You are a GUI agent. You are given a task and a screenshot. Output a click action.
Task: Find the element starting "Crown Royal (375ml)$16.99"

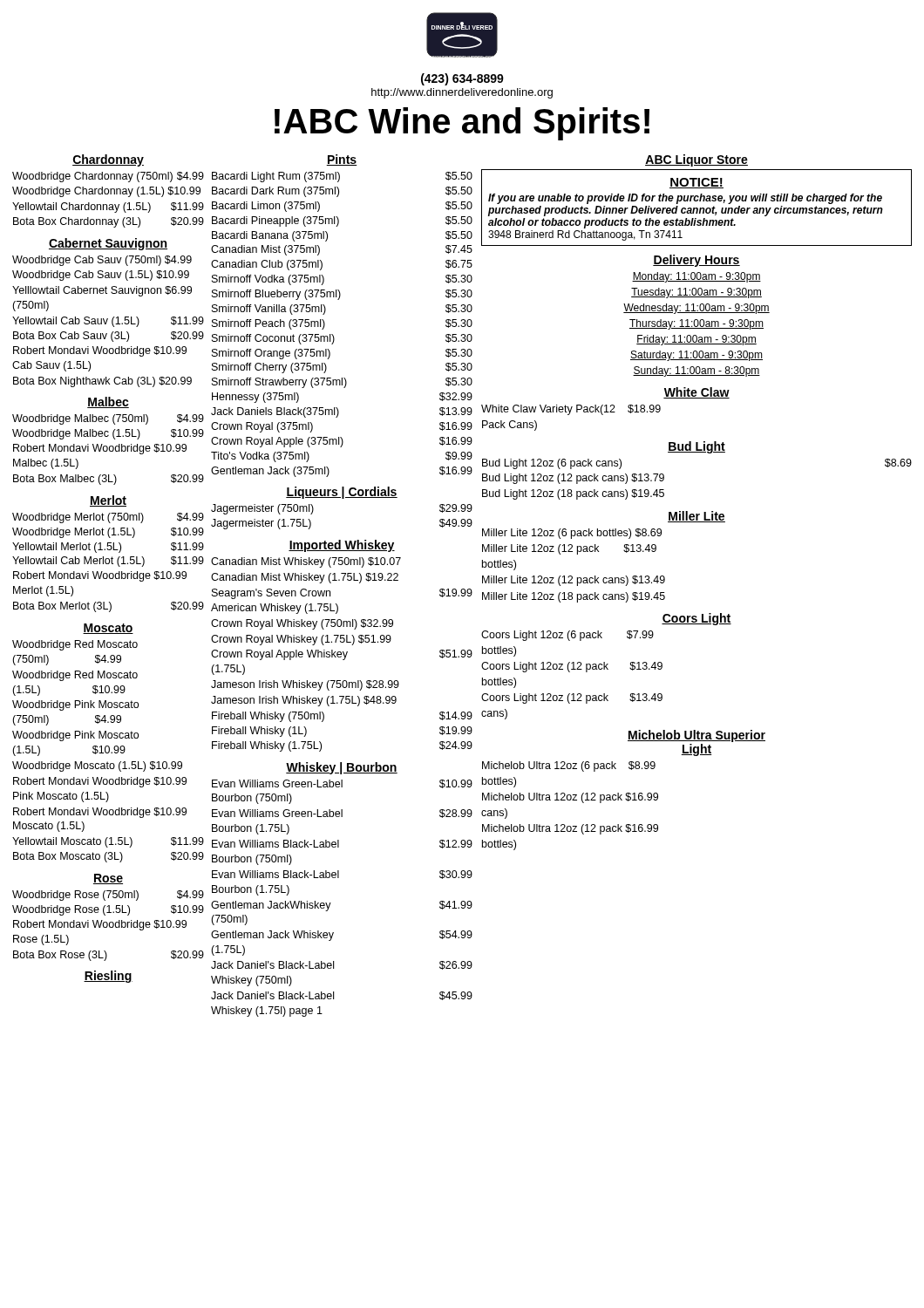tap(342, 427)
